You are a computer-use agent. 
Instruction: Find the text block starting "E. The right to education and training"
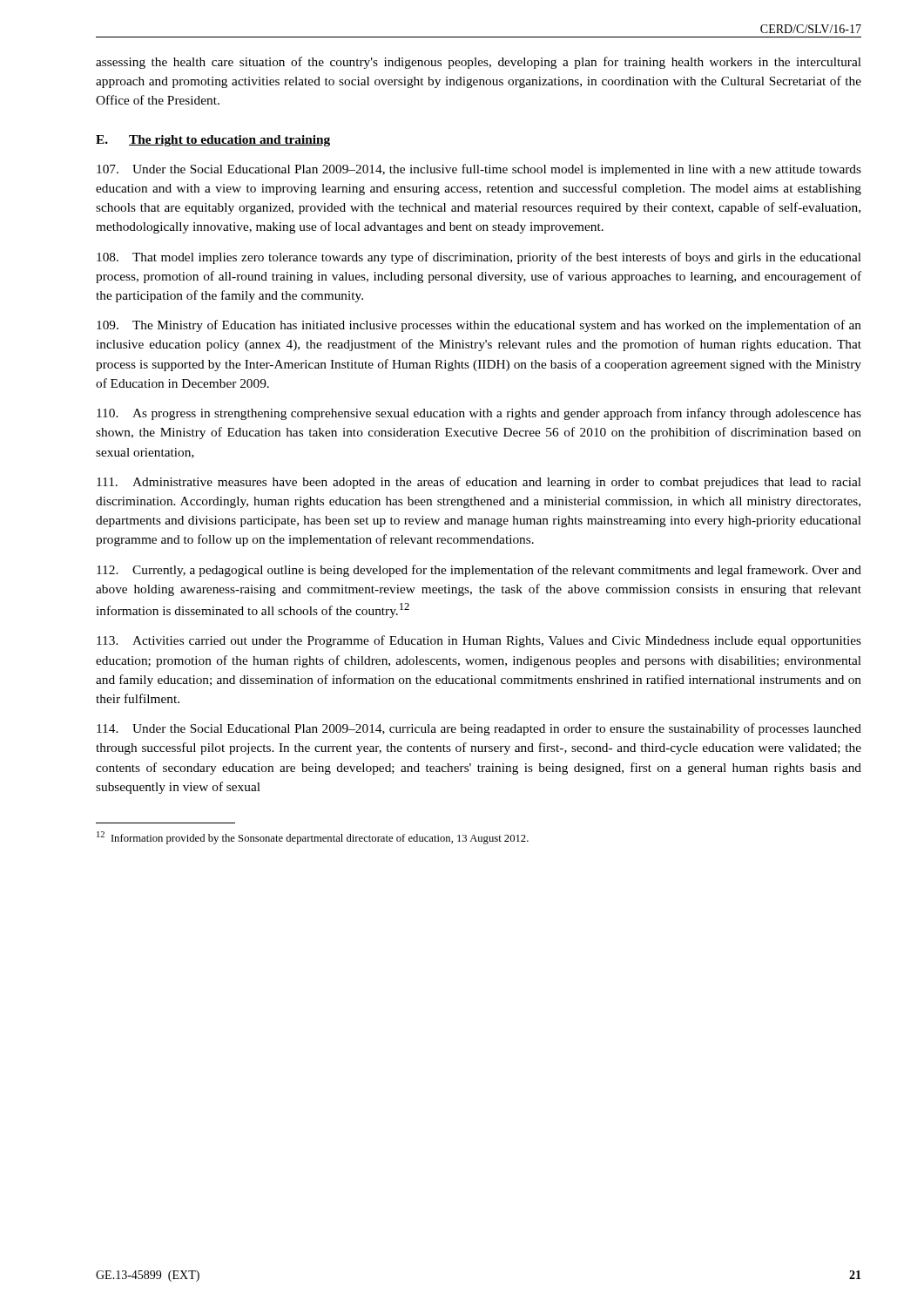point(213,139)
